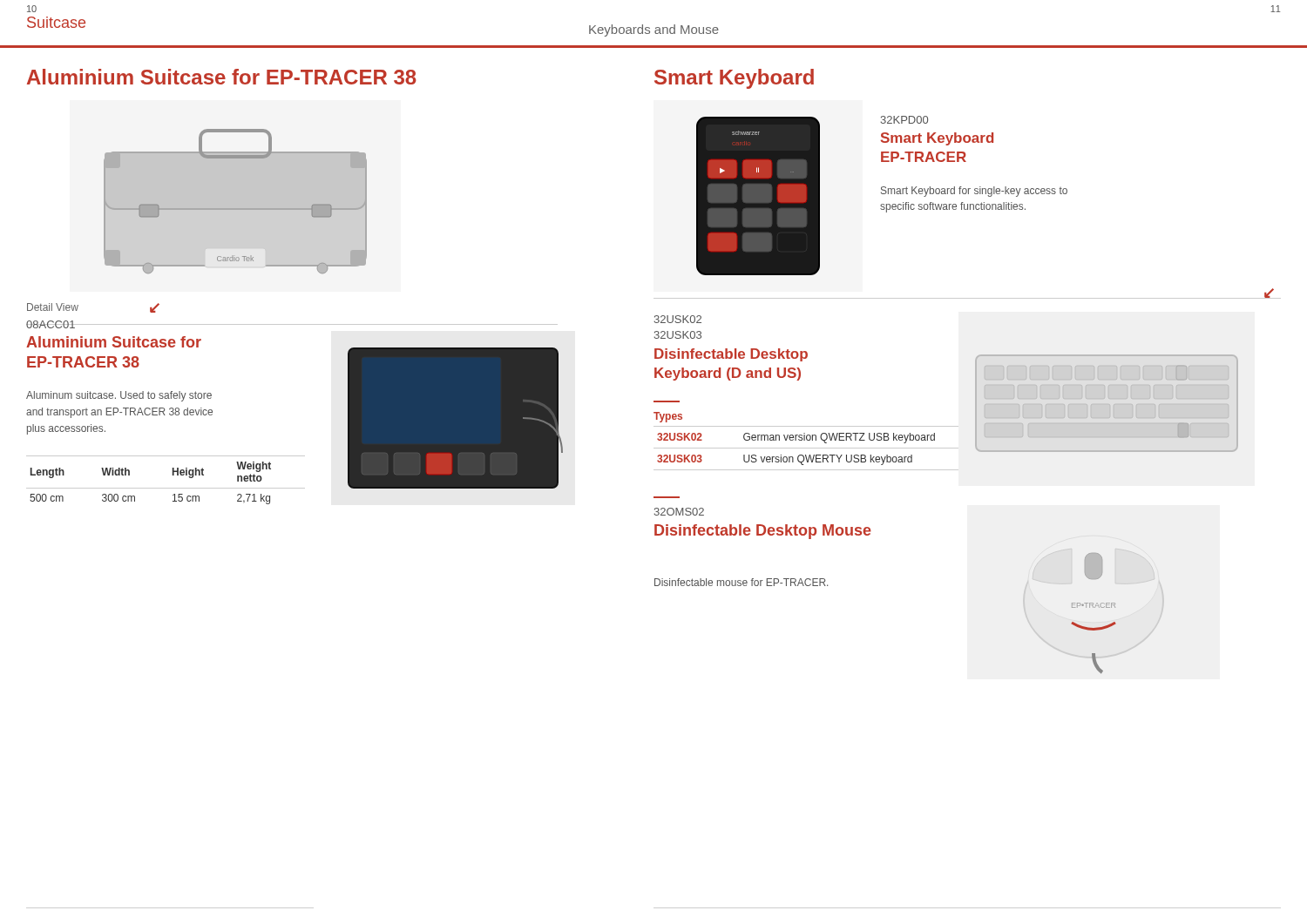The height and width of the screenshot is (924, 1307).
Task: Select the block starting "Aluminium Suitcase for EP-TRACER 38"
Action: tap(221, 77)
